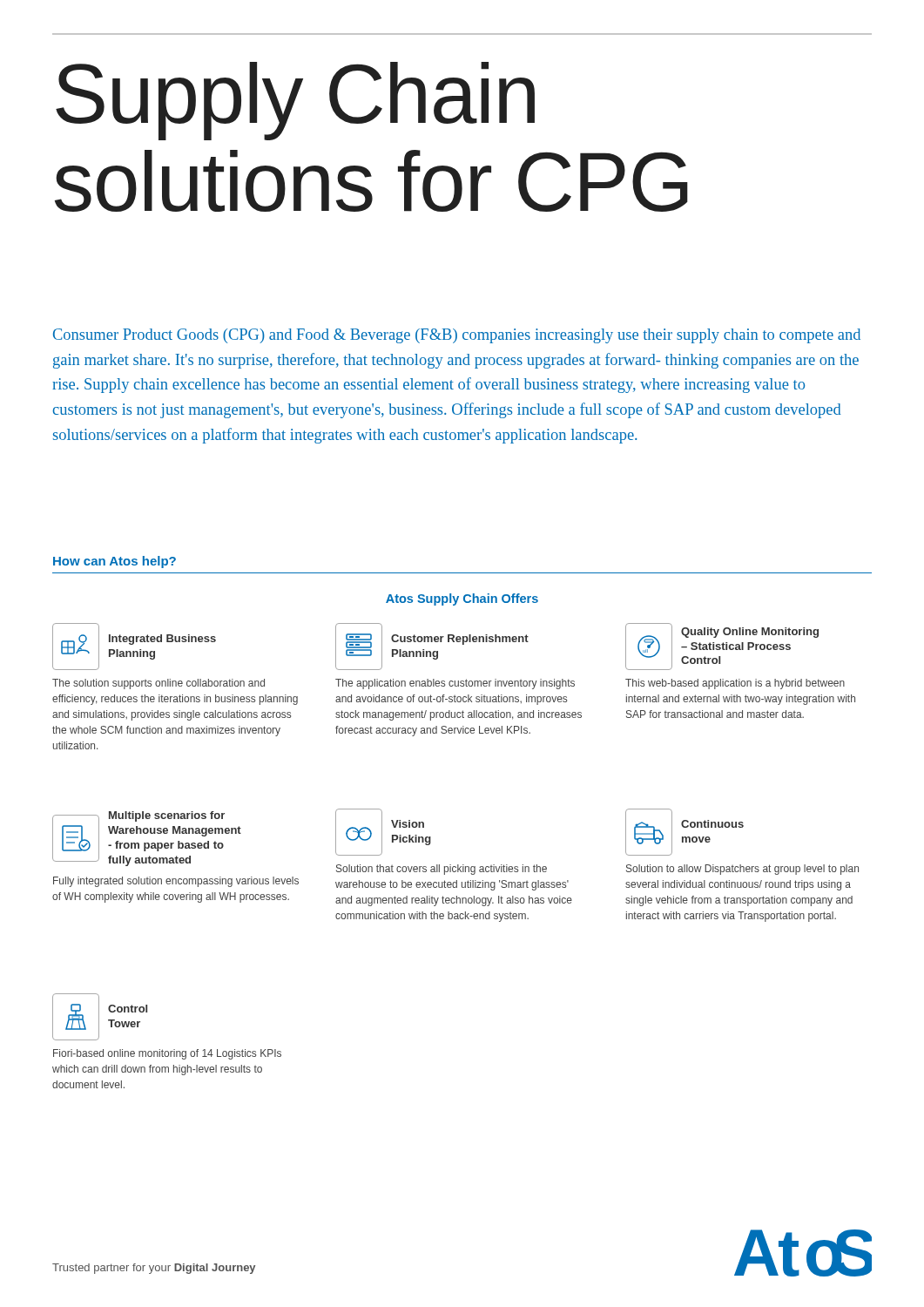
Task: Find the text block with the text "Consumer Product Goods (CPG) and"
Action: point(462,385)
